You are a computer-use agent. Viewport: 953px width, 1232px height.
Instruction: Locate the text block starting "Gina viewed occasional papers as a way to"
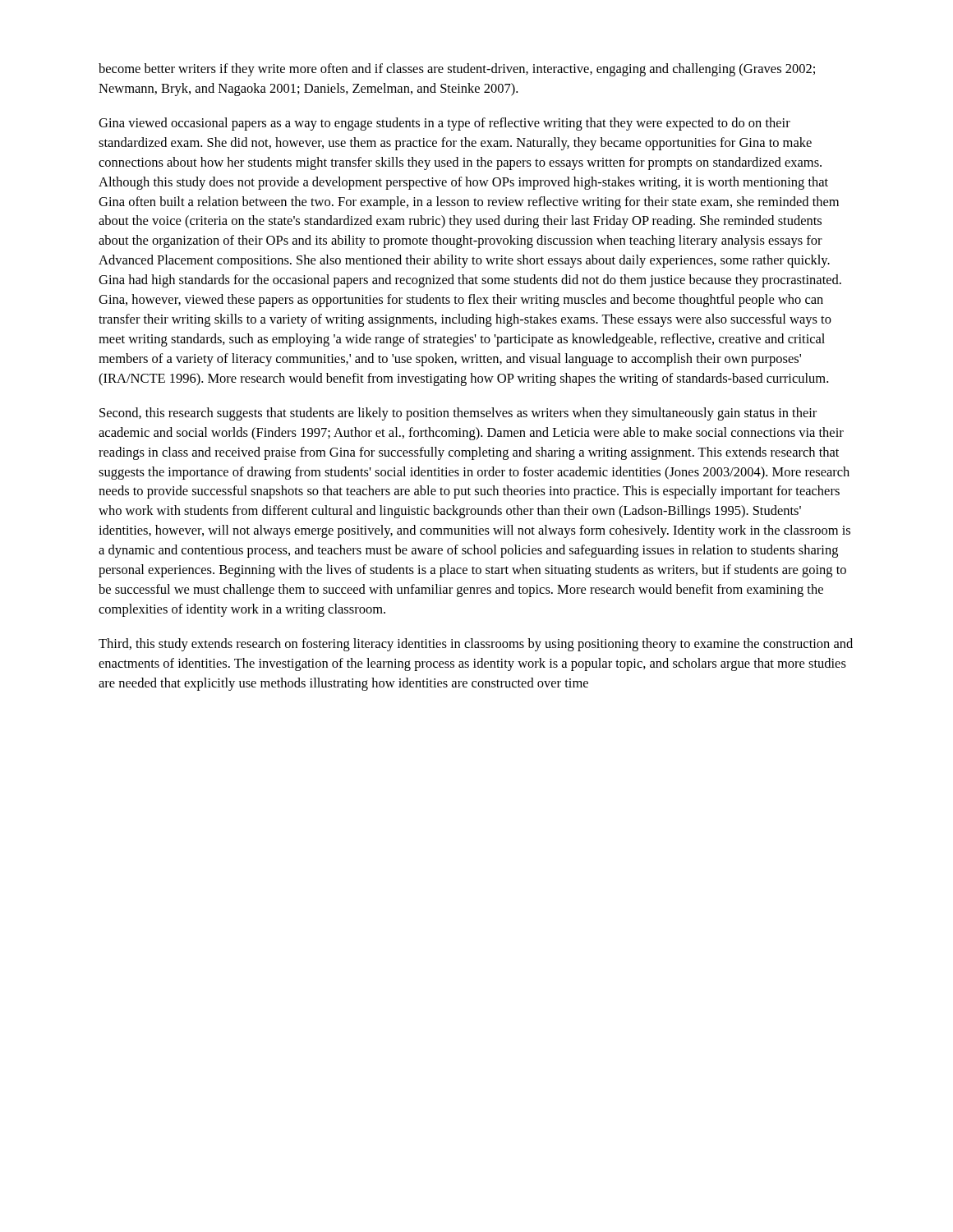(470, 250)
